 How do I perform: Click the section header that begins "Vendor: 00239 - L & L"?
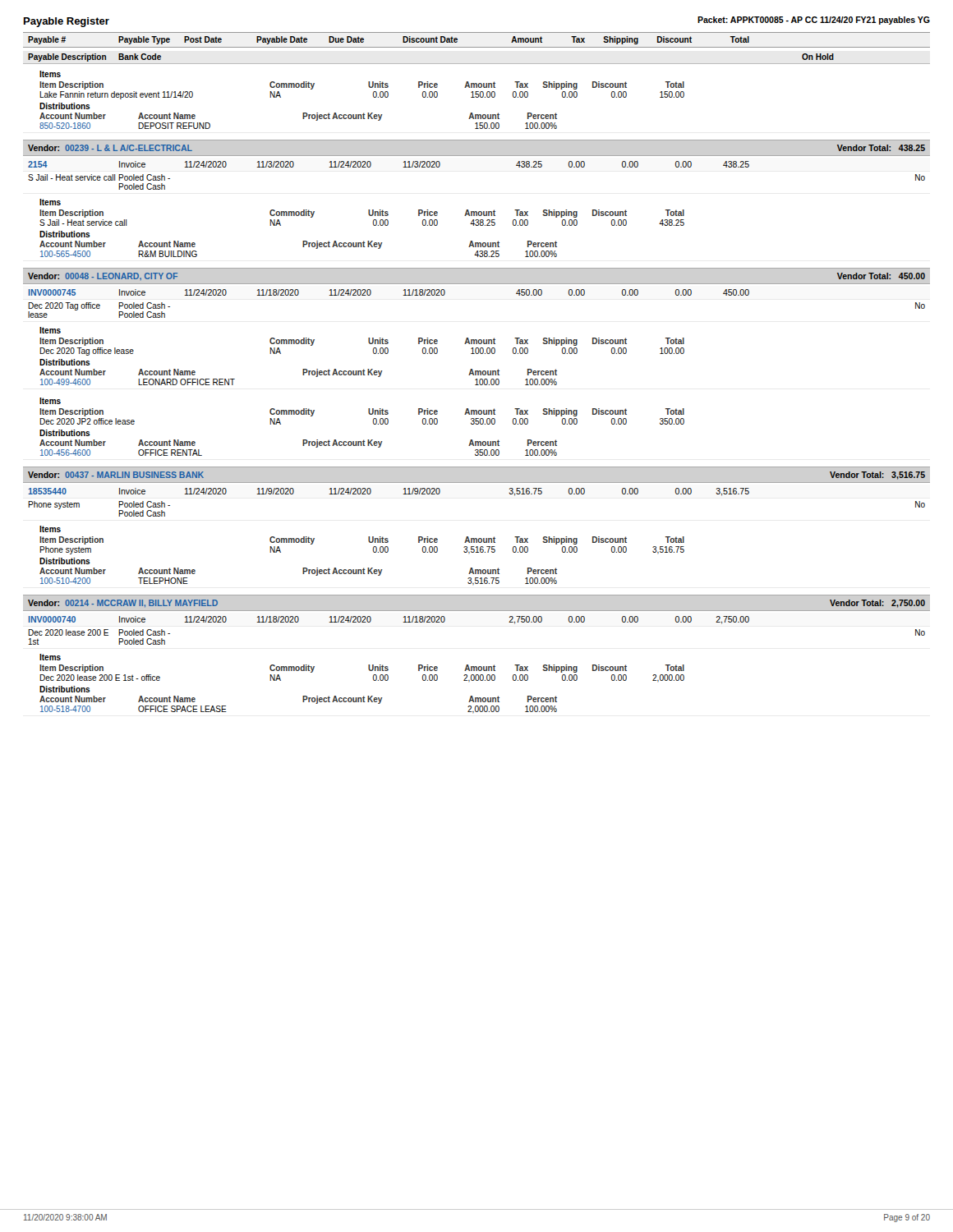tap(107, 147)
